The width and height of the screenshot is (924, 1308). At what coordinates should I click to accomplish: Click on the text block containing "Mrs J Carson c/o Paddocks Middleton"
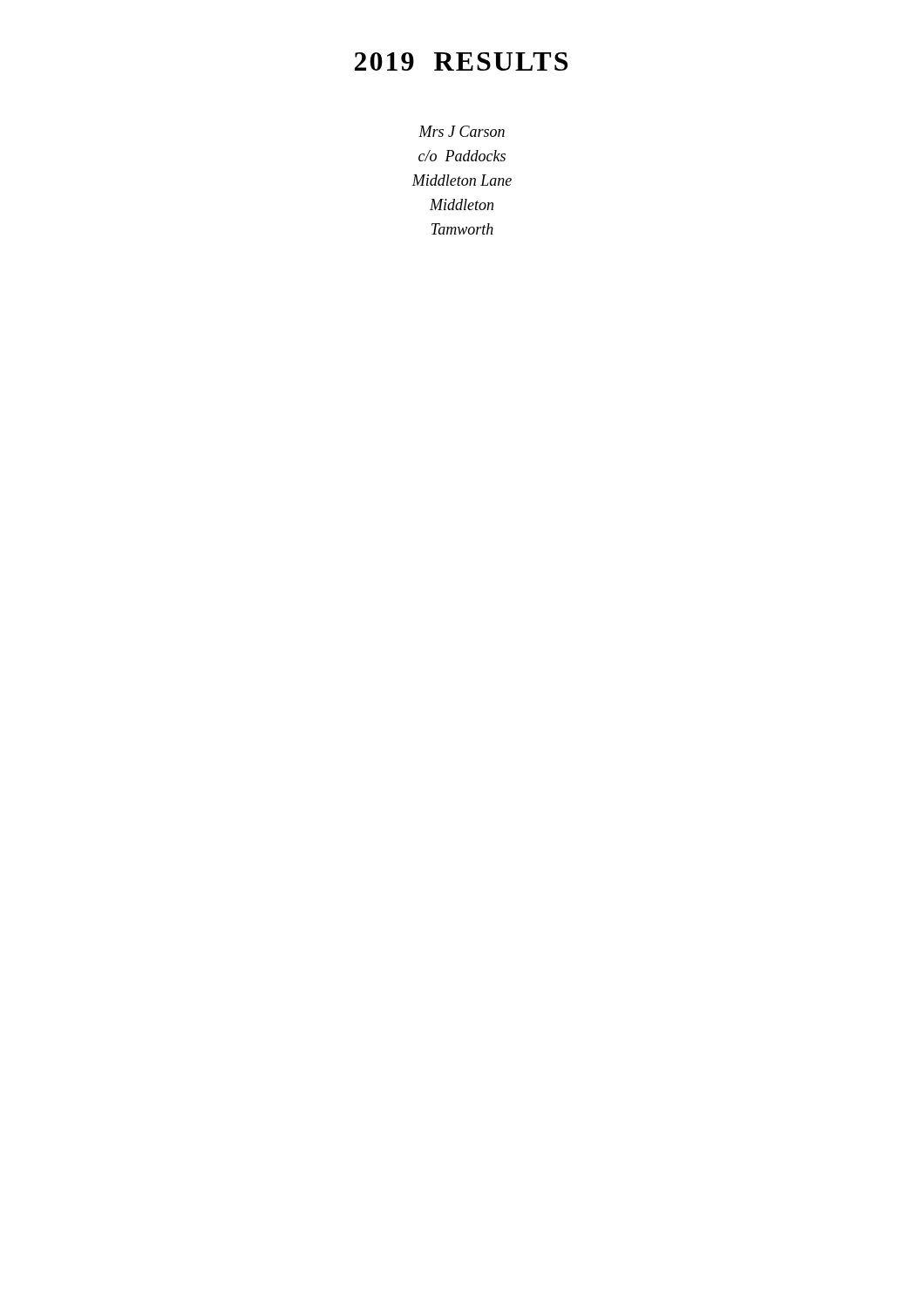pyautogui.click(x=462, y=180)
